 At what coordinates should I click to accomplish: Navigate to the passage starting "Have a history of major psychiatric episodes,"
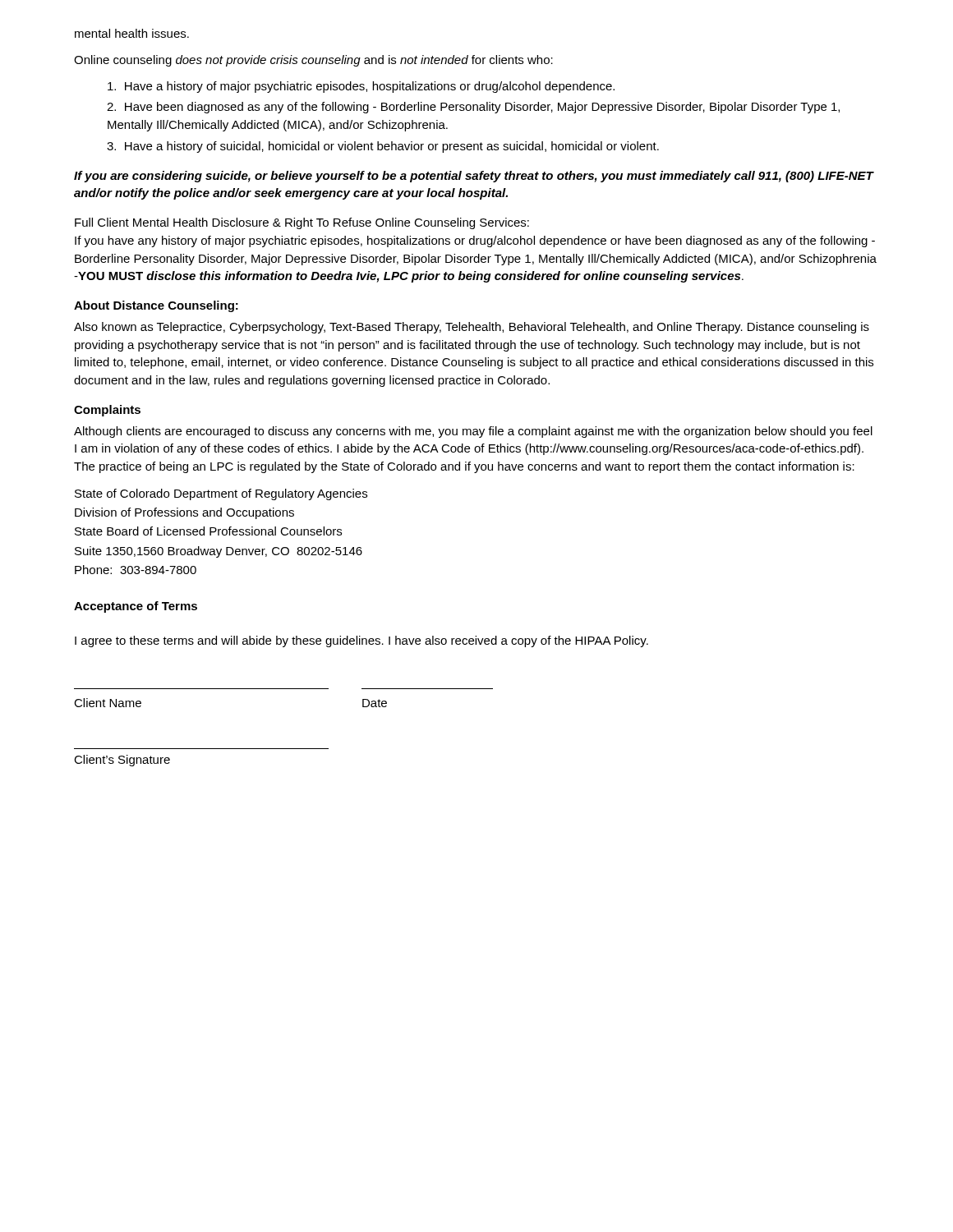(x=361, y=85)
